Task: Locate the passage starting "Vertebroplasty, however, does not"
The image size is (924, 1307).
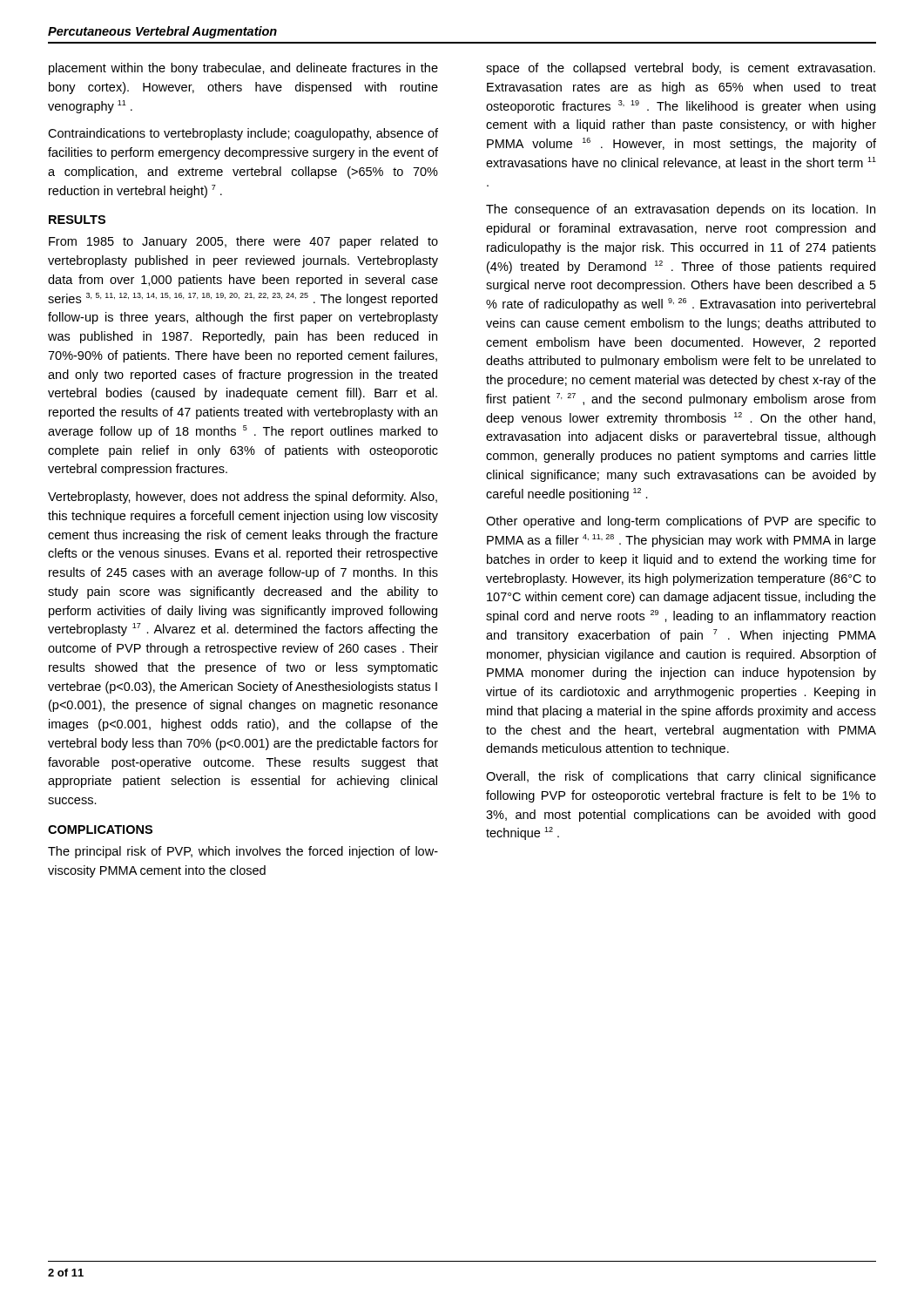Action: [x=243, y=649]
